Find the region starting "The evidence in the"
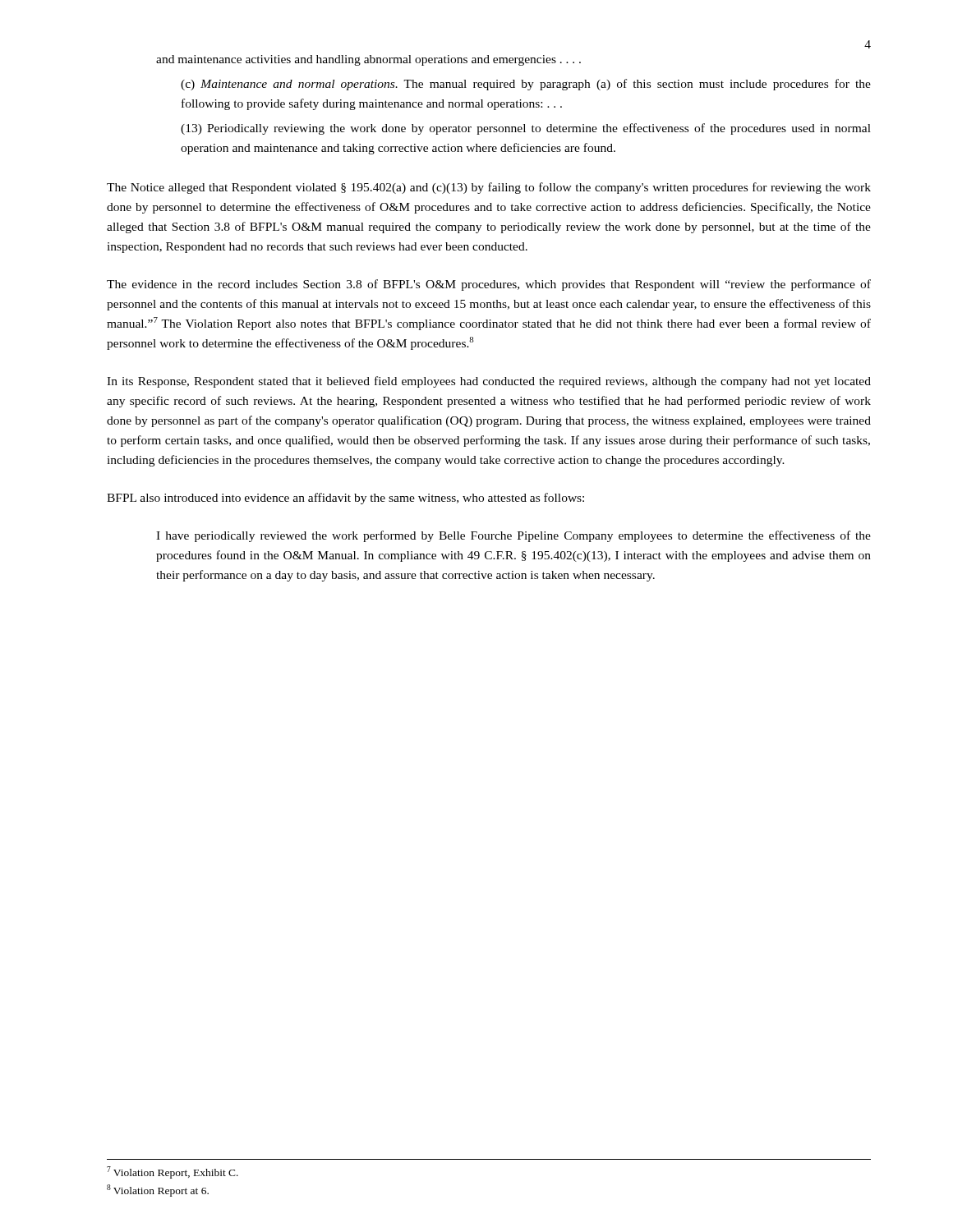953x1232 pixels. (x=489, y=313)
